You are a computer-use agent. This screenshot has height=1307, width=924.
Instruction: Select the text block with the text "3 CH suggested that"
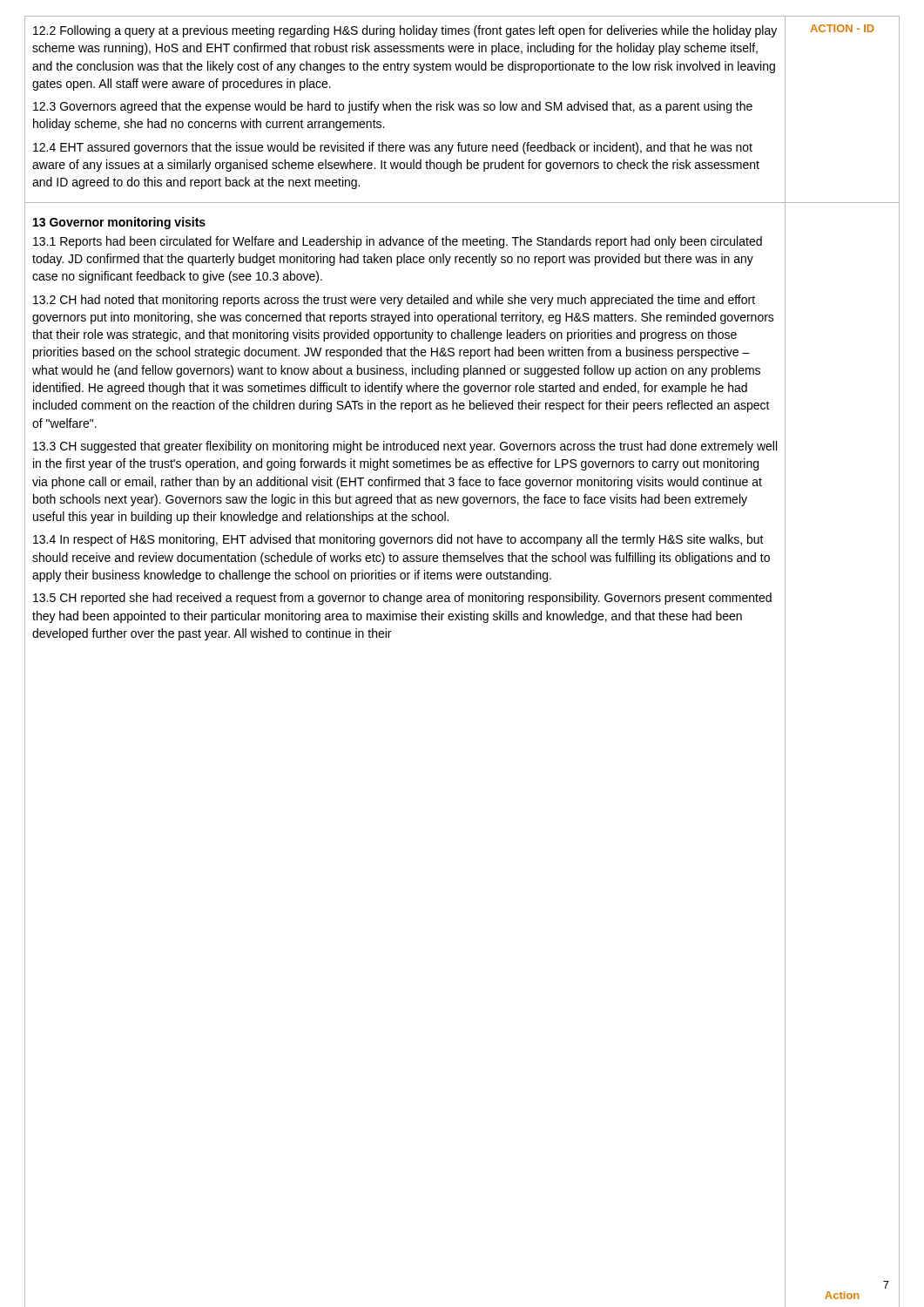tap(405, 481)
